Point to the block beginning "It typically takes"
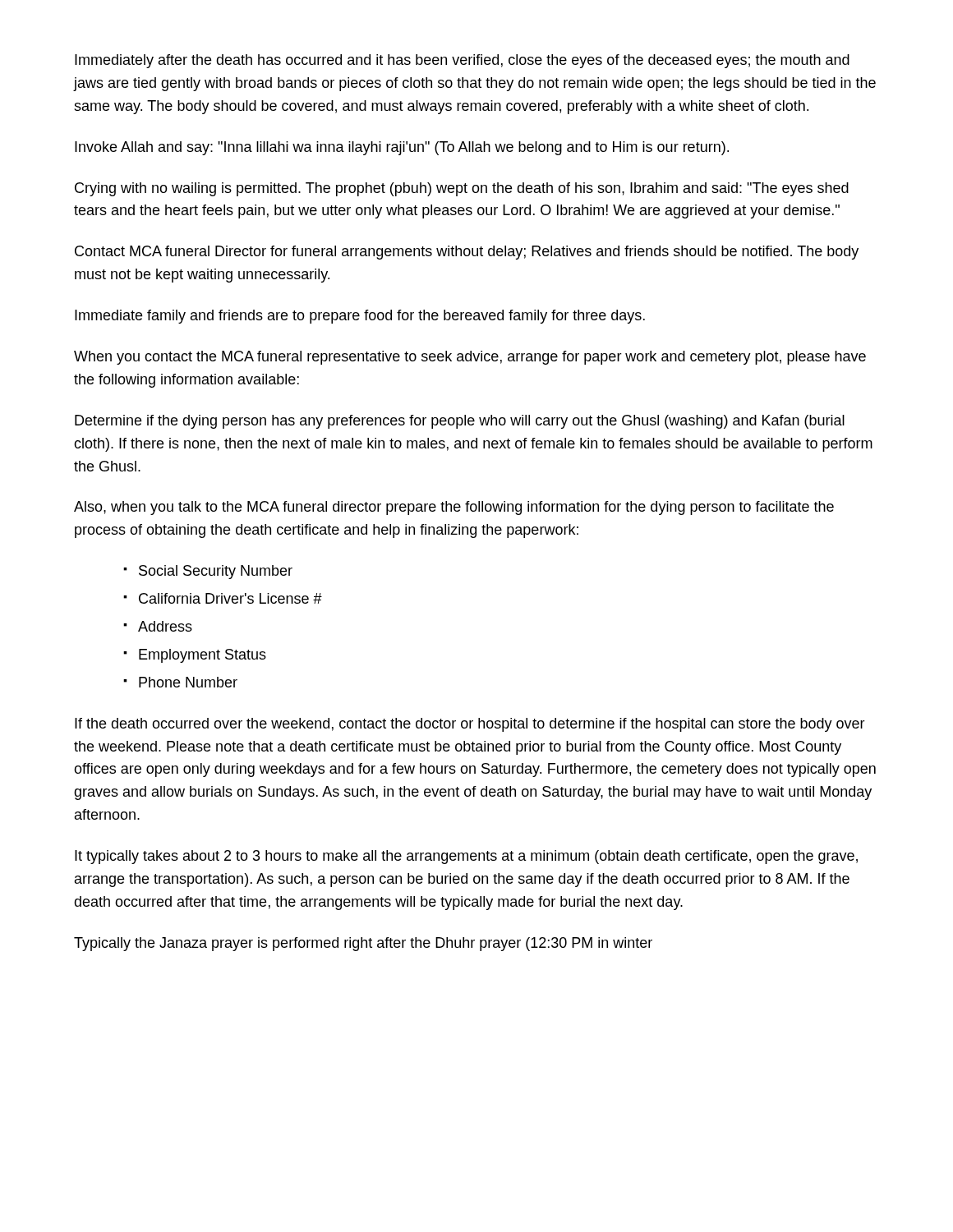The width and height of the screenshot is (953, 1232). pos(466,879)
